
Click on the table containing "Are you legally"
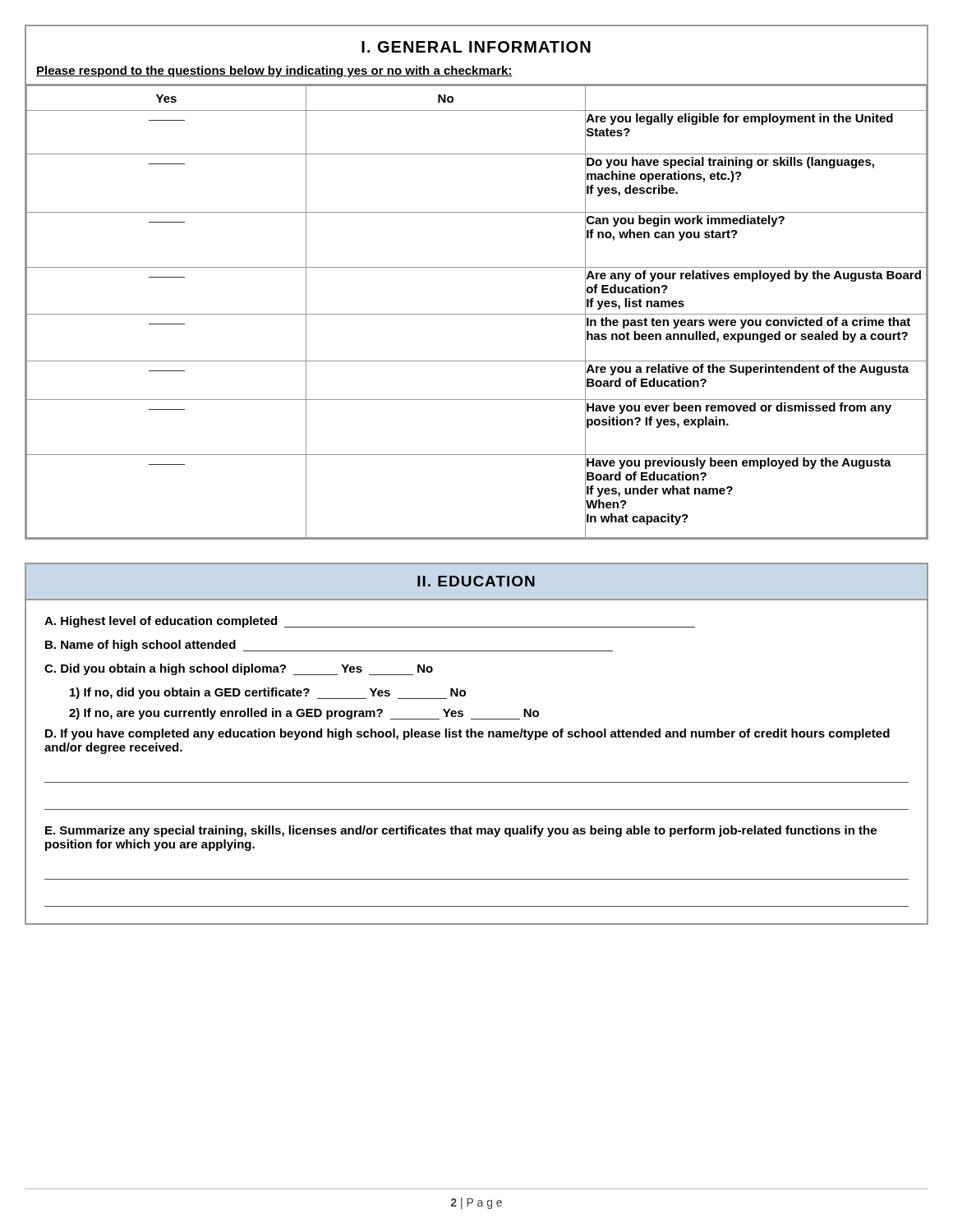[476, 282]
